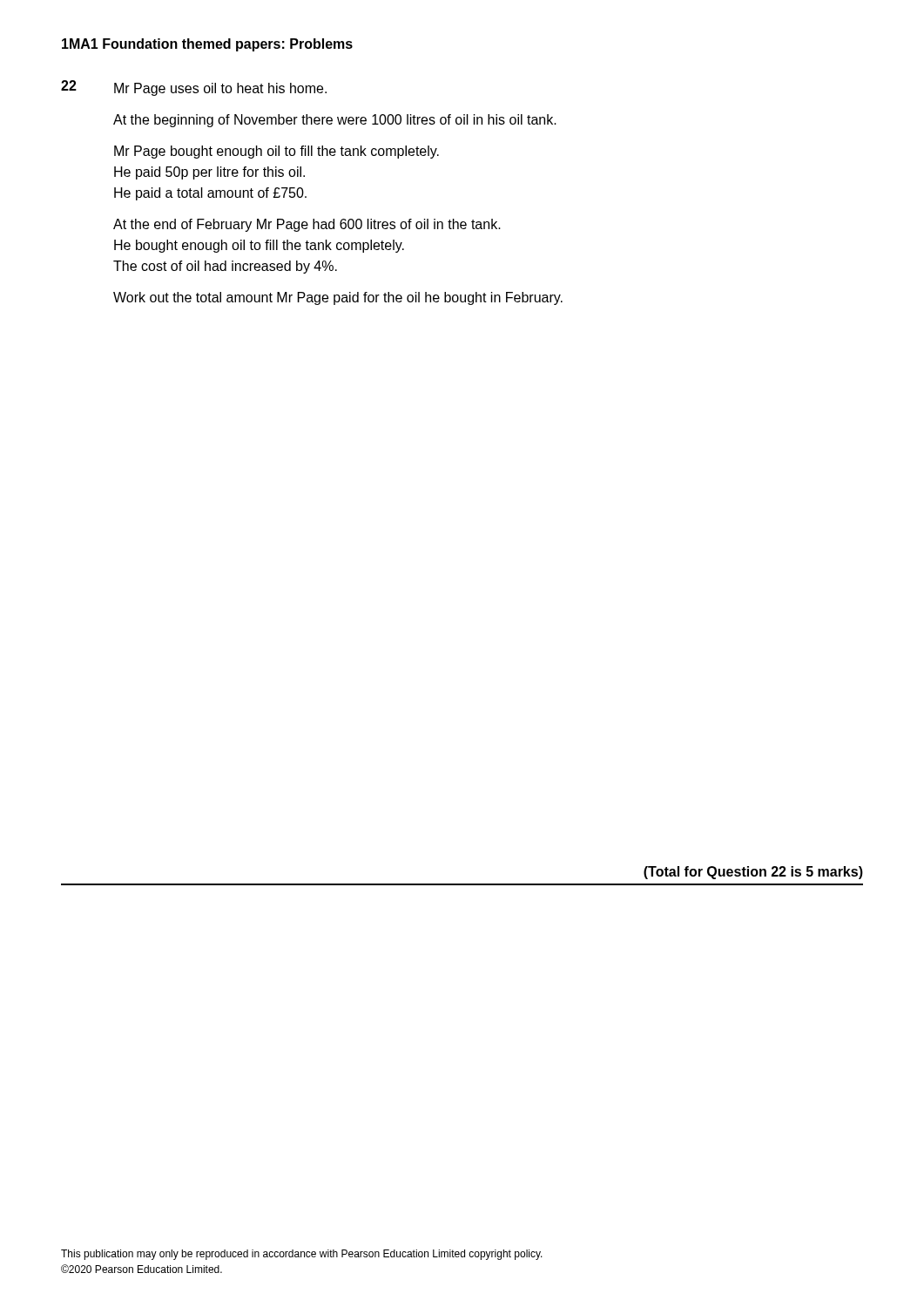Click on the text starting "(Total for Question"
Viewport: 924px width, 1307px height.
(x=753, y=872)
